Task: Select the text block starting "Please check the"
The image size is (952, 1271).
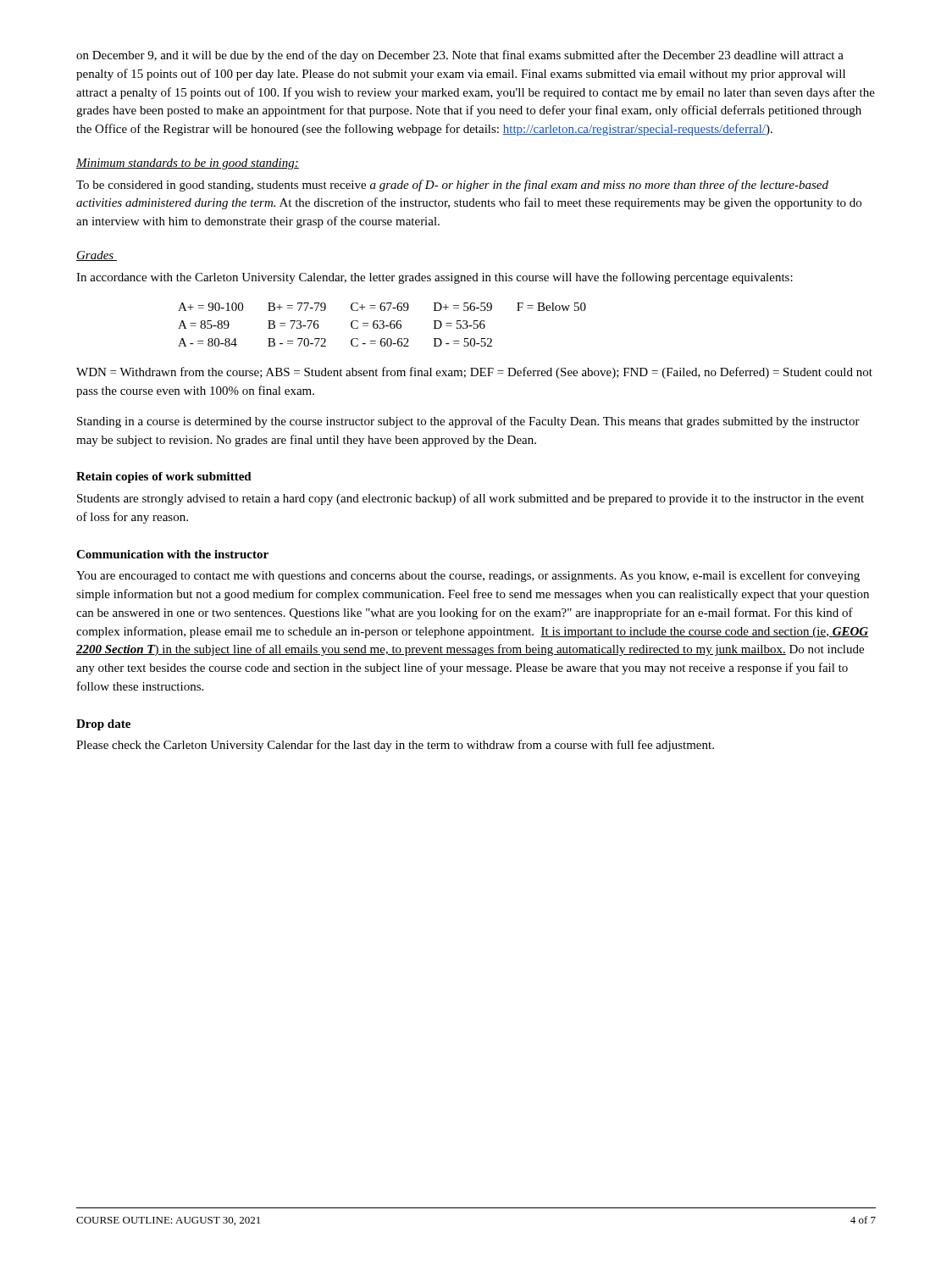Action: coord(396,745)
